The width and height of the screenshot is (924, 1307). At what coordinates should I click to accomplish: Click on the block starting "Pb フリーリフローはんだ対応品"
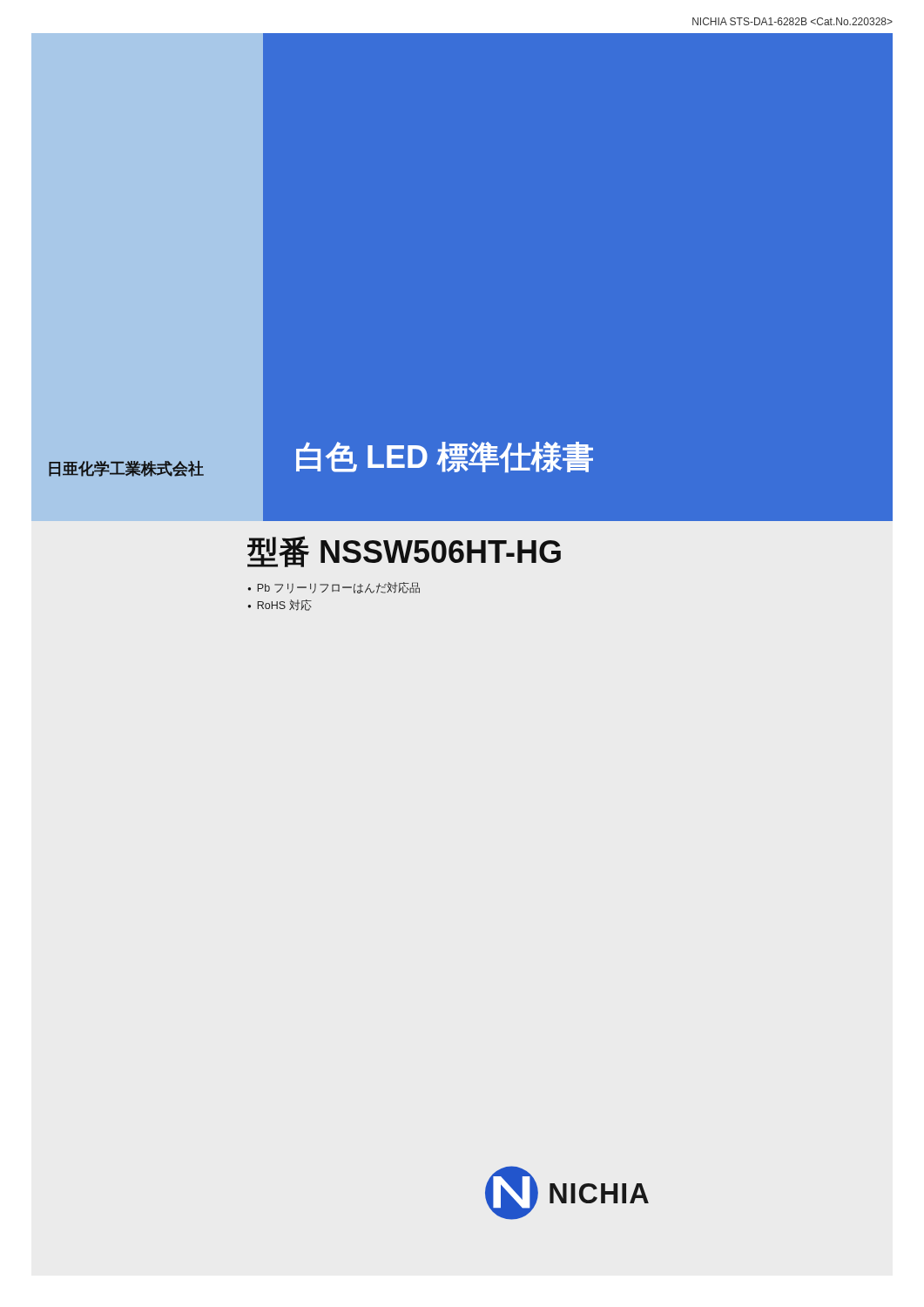coord(339,588)
